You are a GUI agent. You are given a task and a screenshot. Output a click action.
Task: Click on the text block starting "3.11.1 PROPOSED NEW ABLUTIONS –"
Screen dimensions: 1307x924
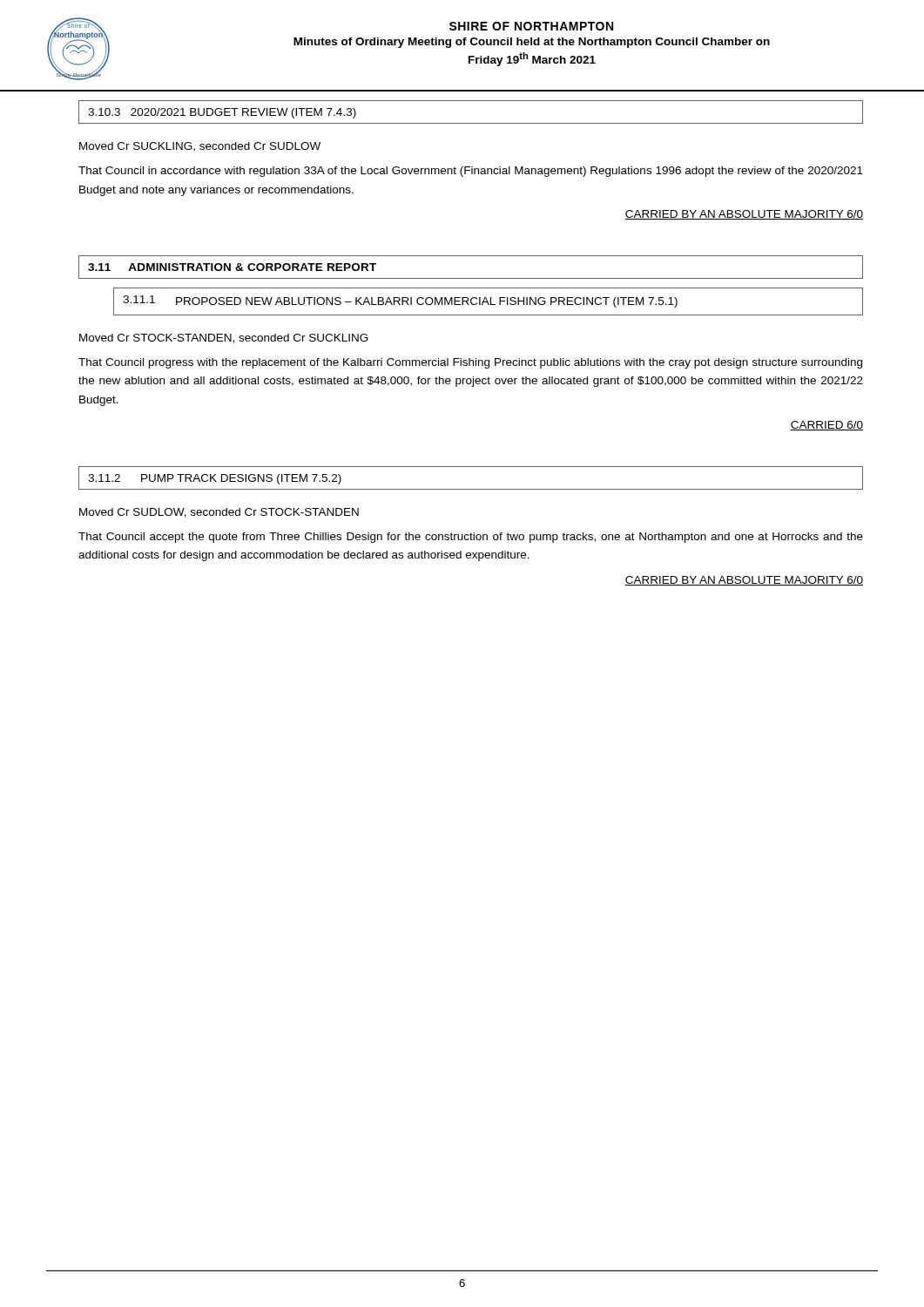point(400,301)
